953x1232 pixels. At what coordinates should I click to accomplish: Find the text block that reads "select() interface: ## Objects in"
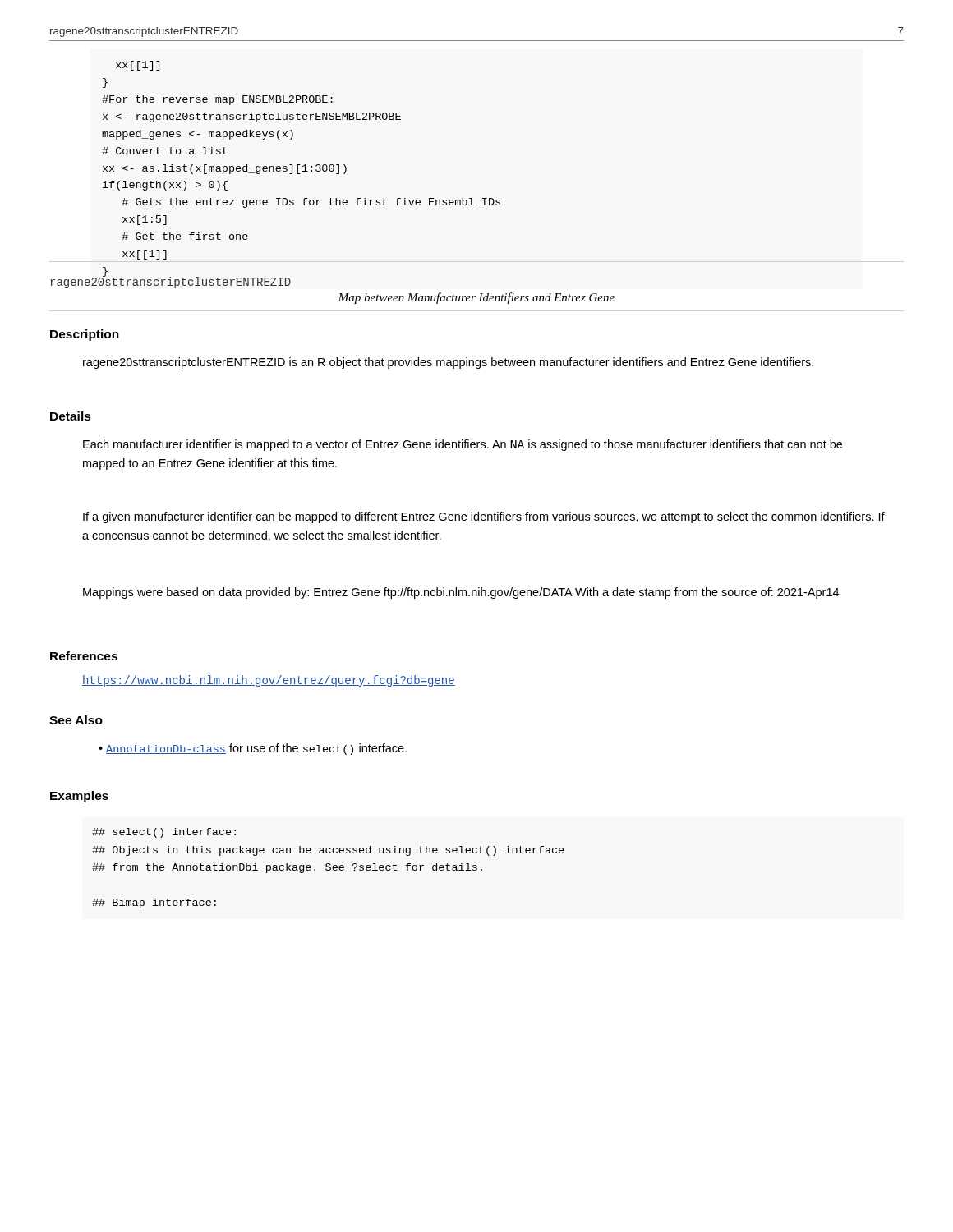pyautogui.click(x=493, y=868)
